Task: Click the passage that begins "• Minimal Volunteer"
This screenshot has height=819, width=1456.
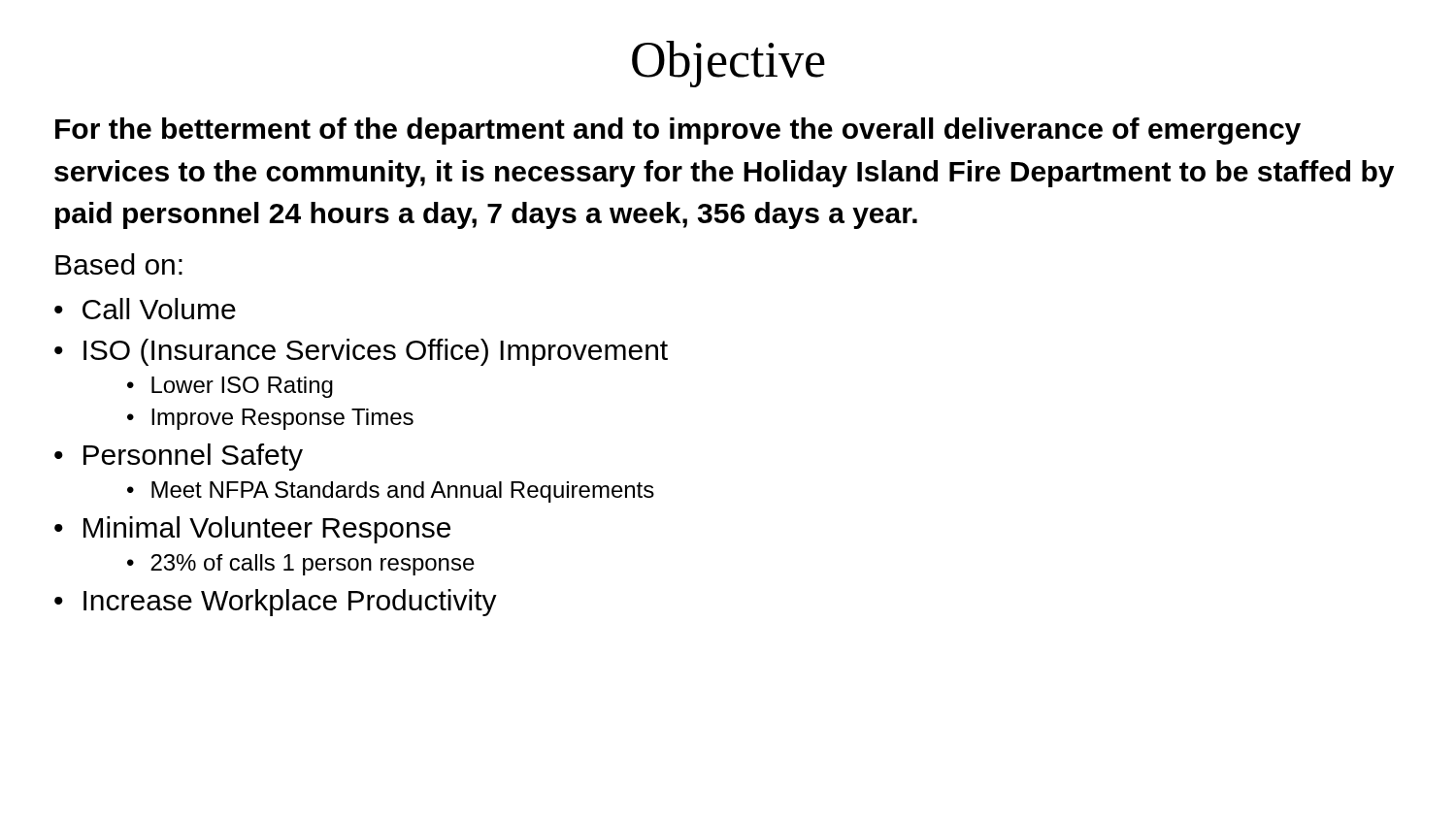Action: [x=253, y=527]
